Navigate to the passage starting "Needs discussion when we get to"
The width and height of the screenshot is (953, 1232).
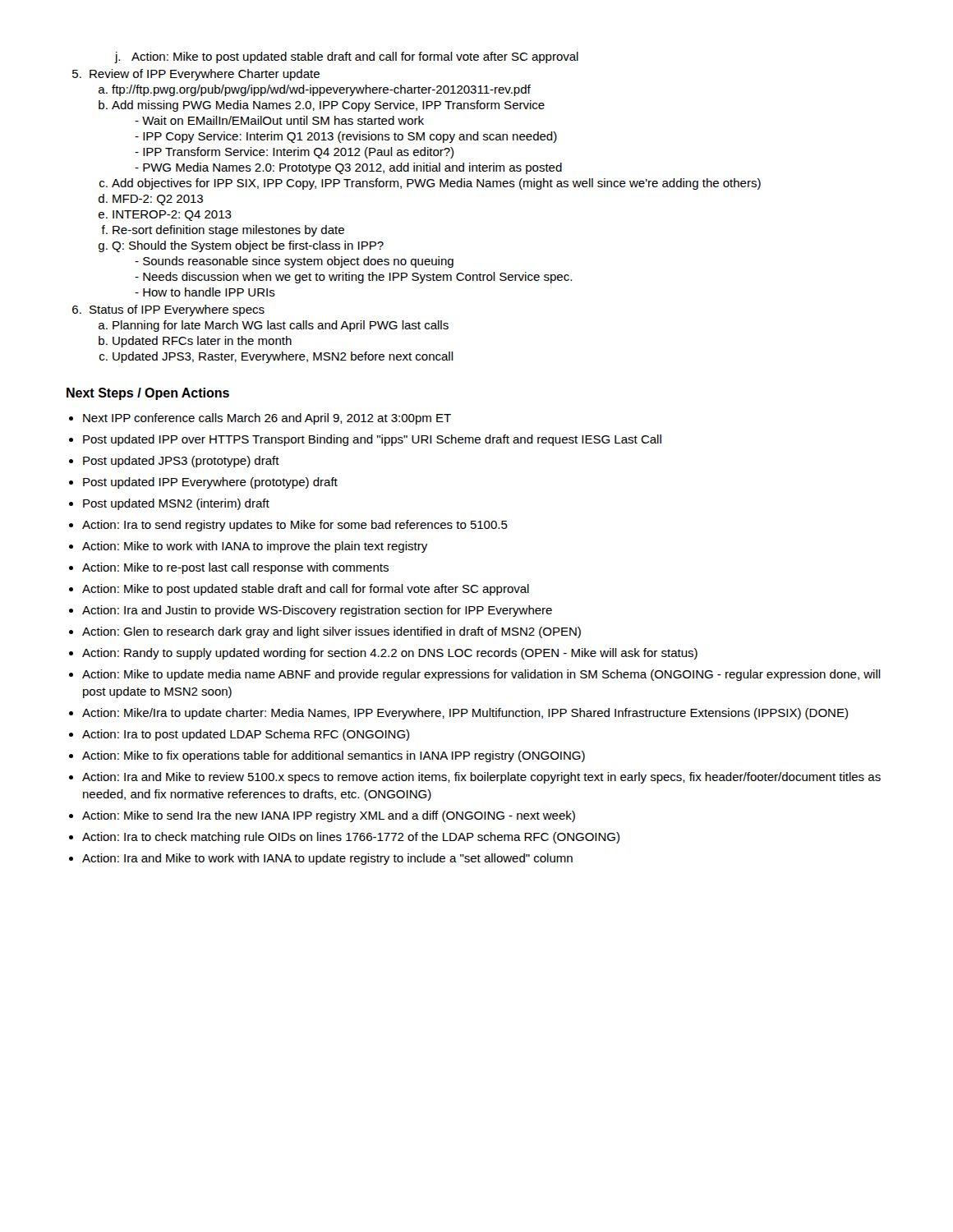click(358, 276)
